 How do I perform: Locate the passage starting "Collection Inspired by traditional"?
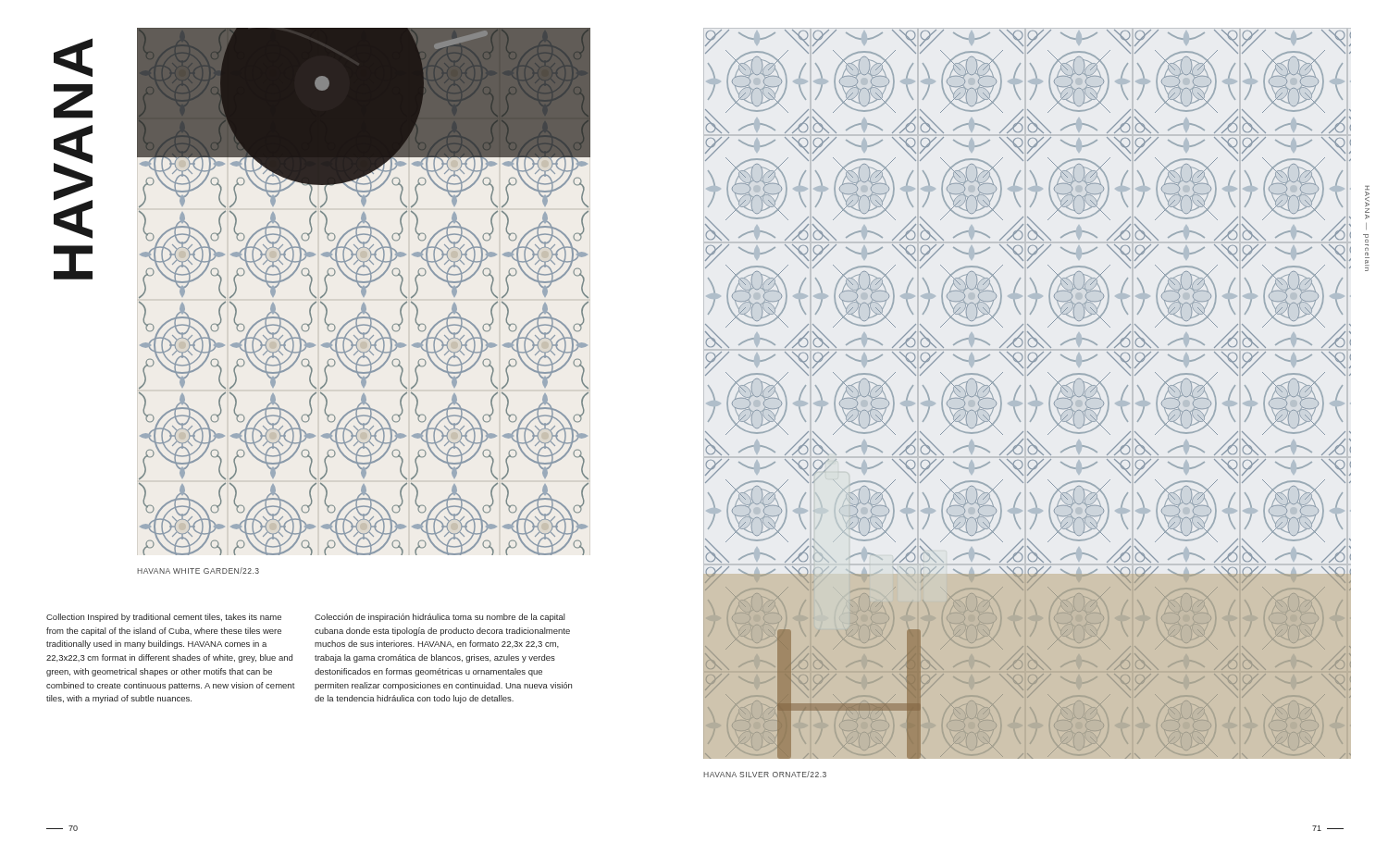(x=170, y=658)
